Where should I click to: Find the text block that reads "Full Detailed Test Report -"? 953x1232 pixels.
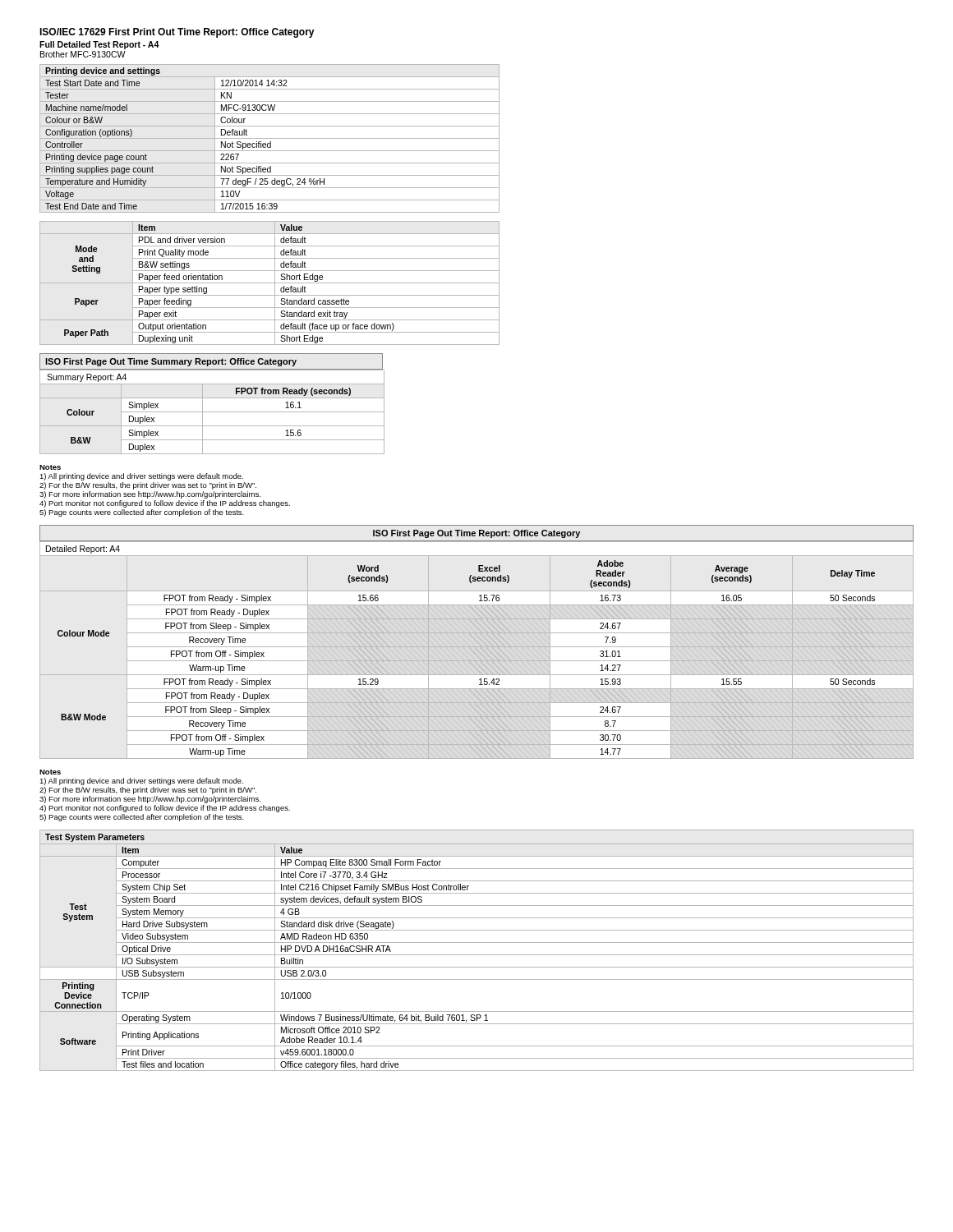coord(99,49)
